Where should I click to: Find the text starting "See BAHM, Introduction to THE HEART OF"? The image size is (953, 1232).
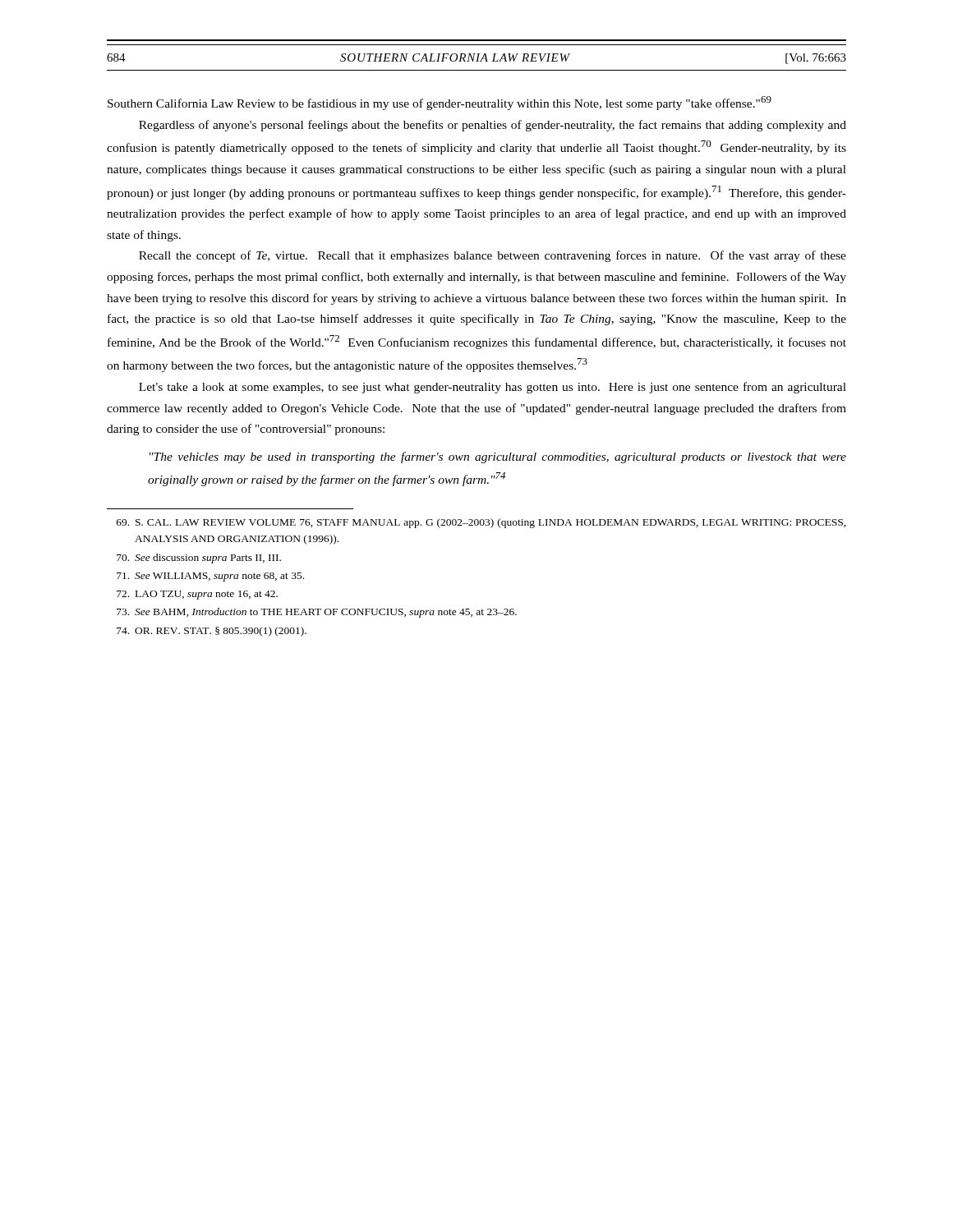click(476, 612)
